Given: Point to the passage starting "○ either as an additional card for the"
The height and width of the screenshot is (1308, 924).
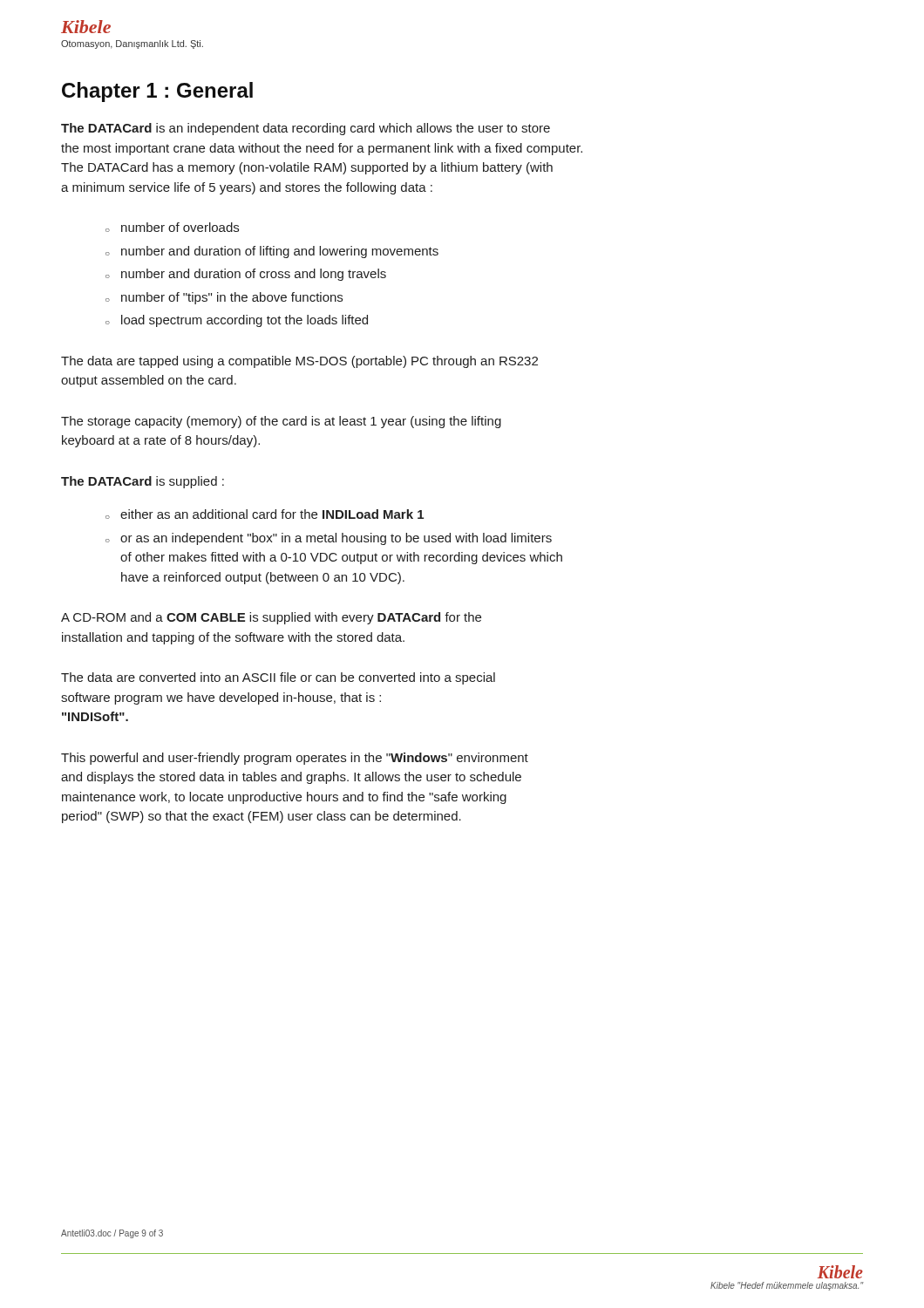Looking at the screenshot, I should point(264,515).
